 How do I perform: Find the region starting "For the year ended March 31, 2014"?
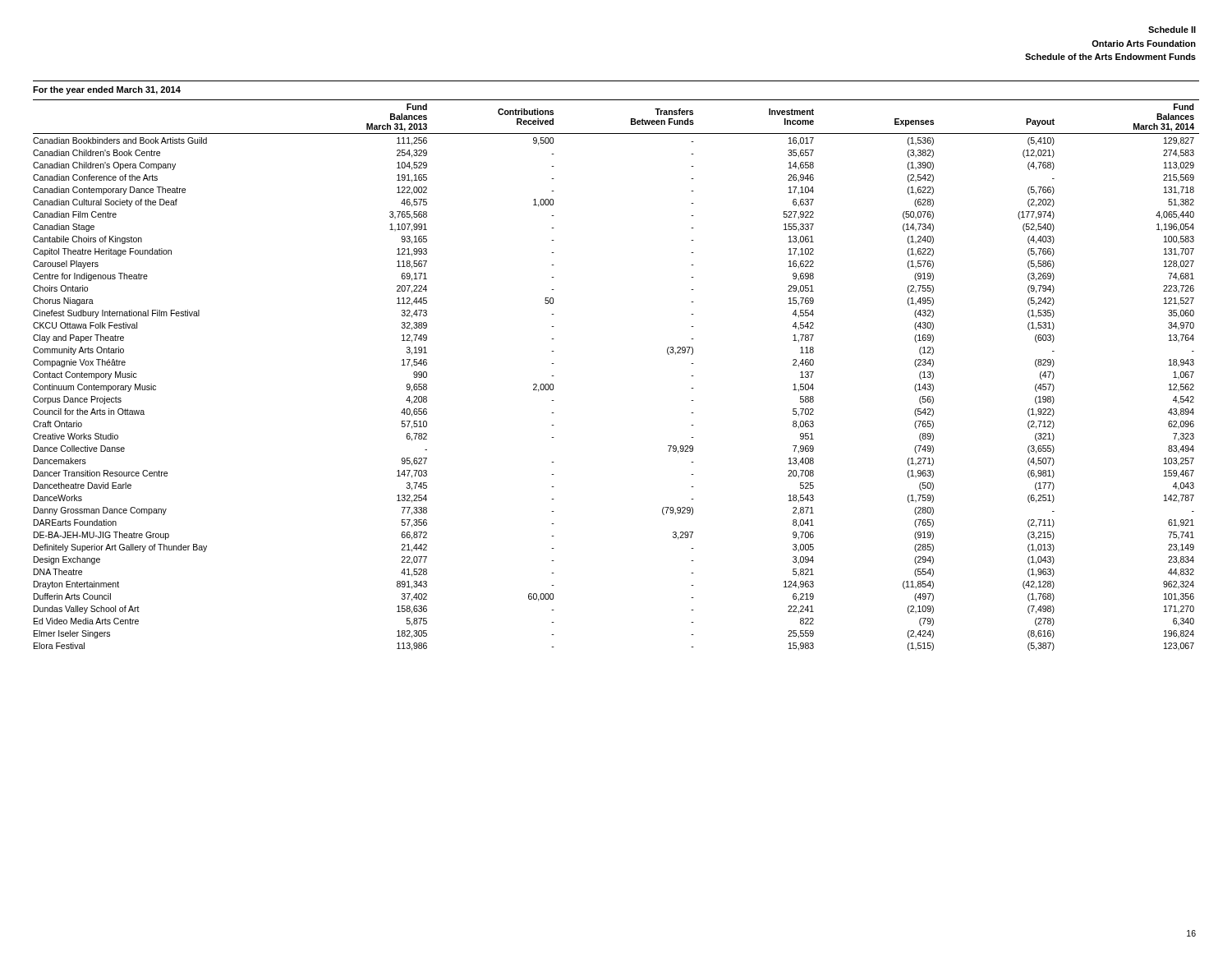[107, 90]
